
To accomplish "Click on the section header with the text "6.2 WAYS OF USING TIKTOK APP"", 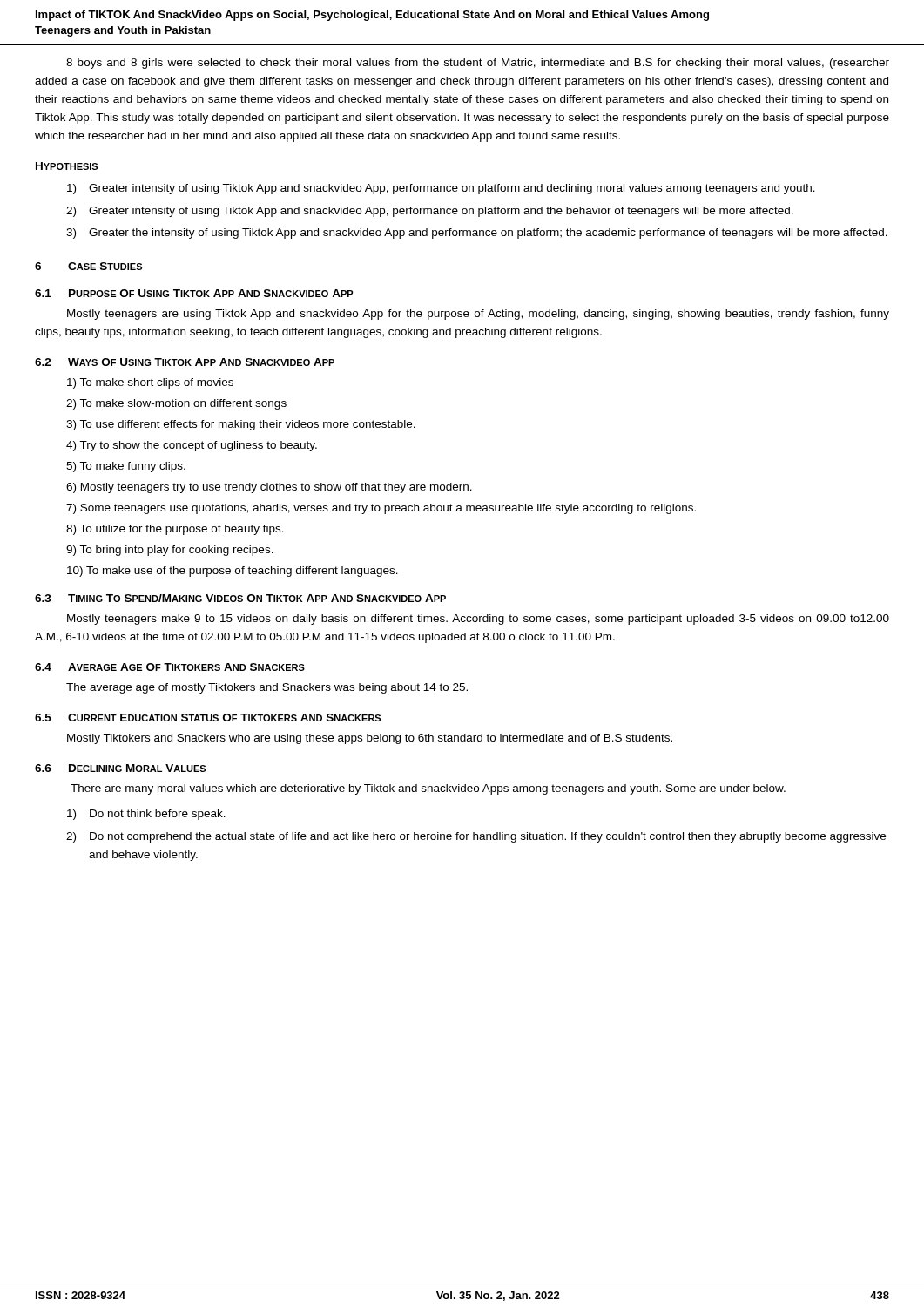I will [185, 362].
